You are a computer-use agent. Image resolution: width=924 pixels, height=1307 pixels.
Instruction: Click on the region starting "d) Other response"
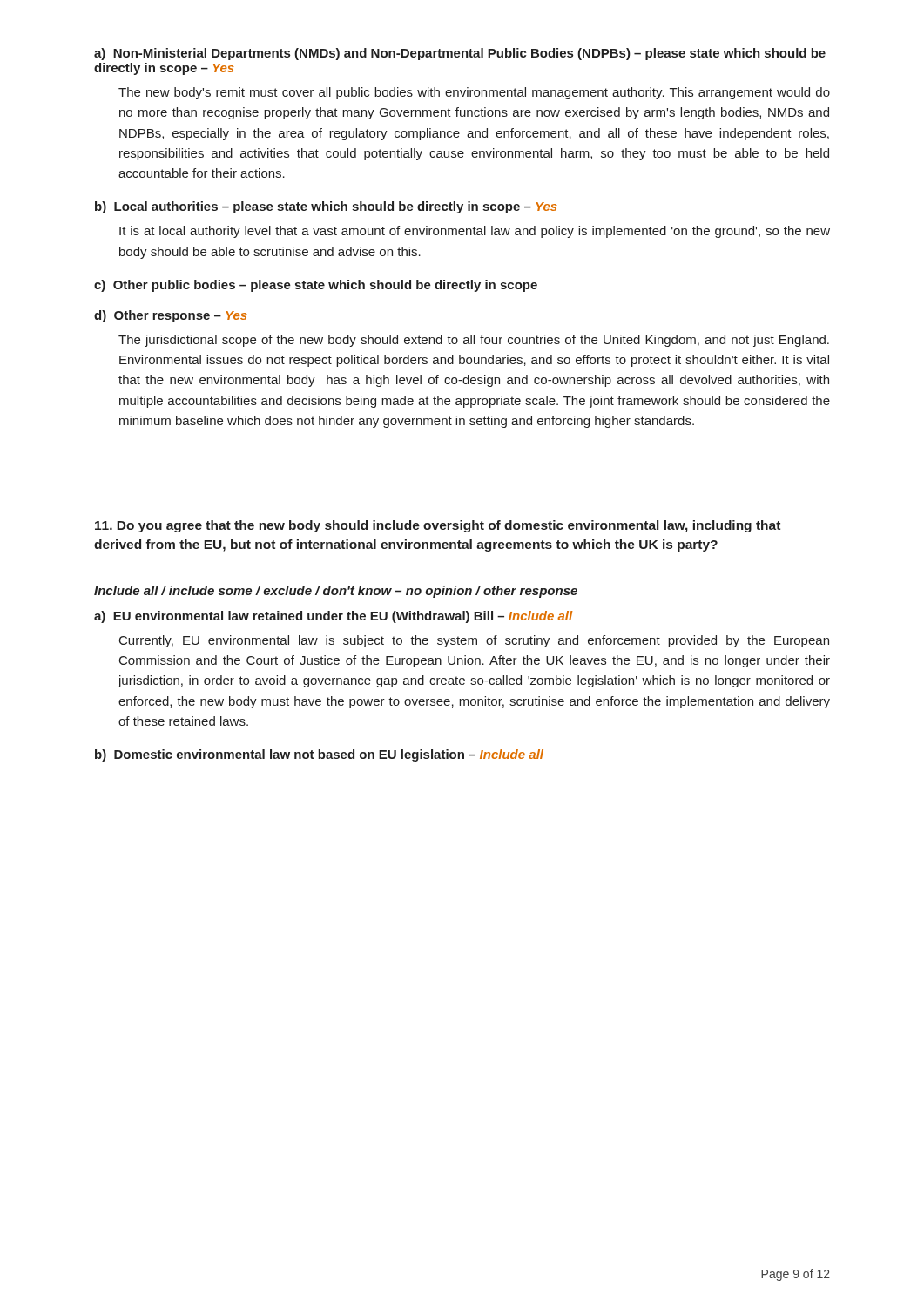(x=462, y=369)
